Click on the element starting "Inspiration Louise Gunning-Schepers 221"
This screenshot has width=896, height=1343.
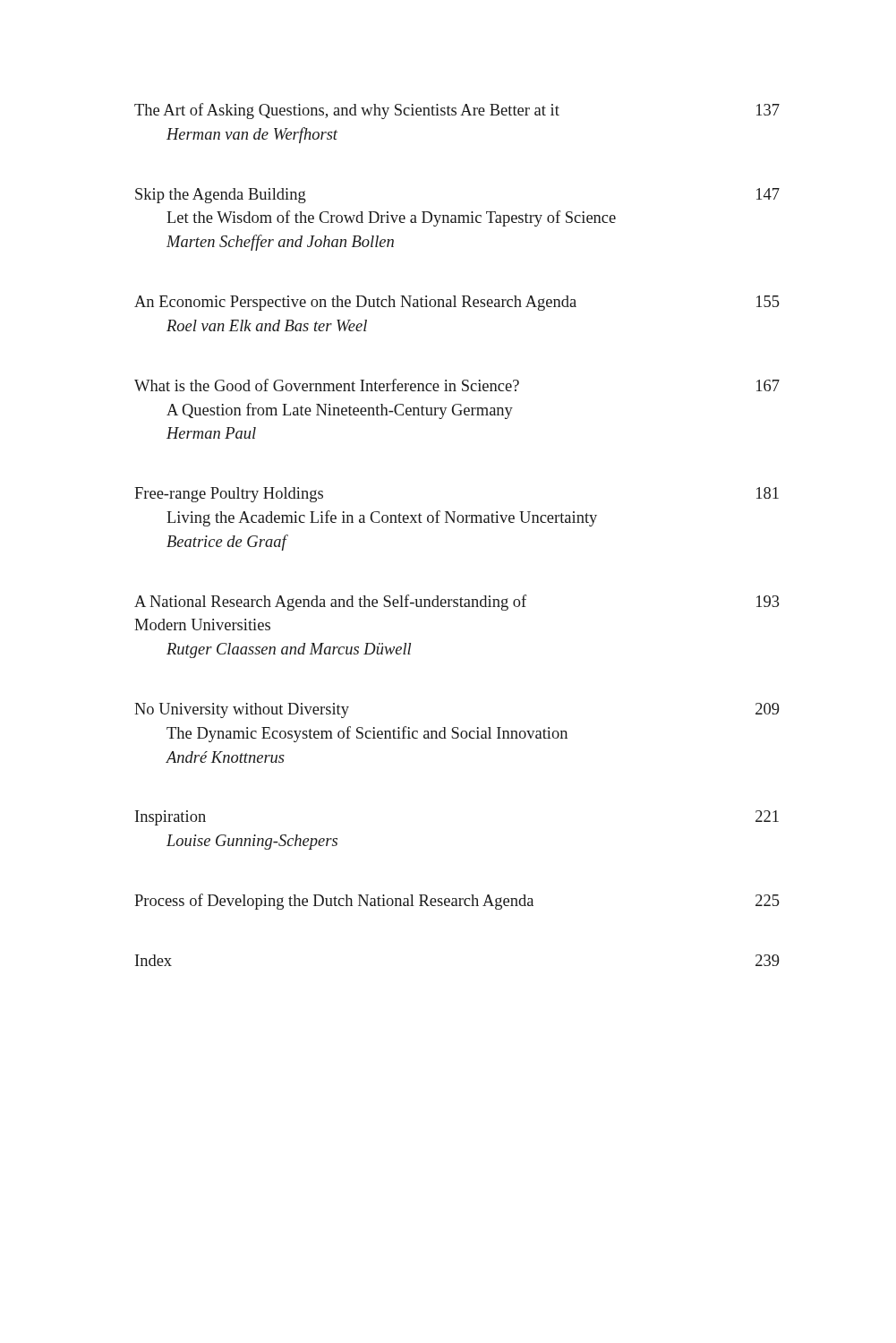pyautogui.click(x=169, y=818)
